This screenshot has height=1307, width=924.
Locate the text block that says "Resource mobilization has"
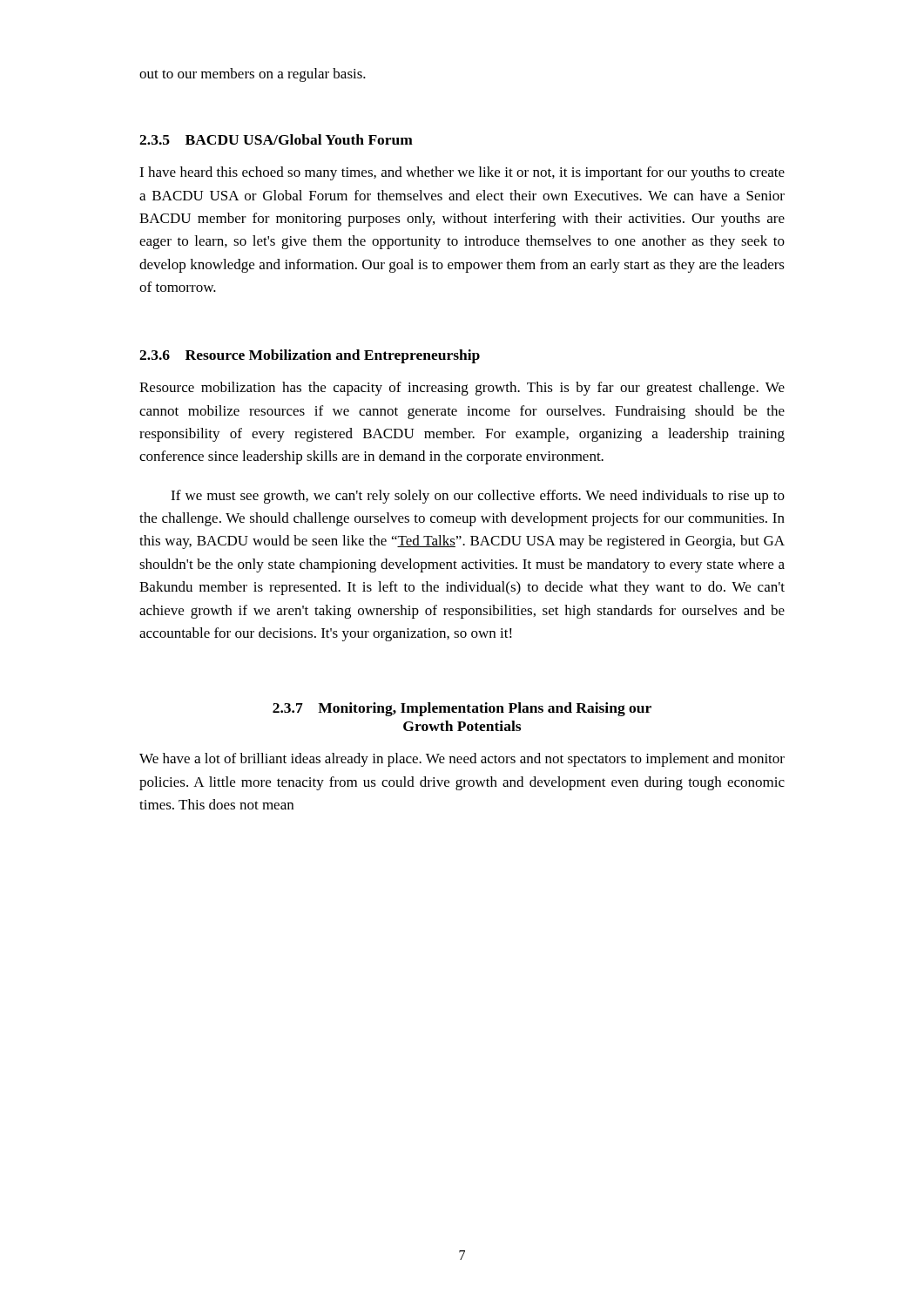pos(462,422)
